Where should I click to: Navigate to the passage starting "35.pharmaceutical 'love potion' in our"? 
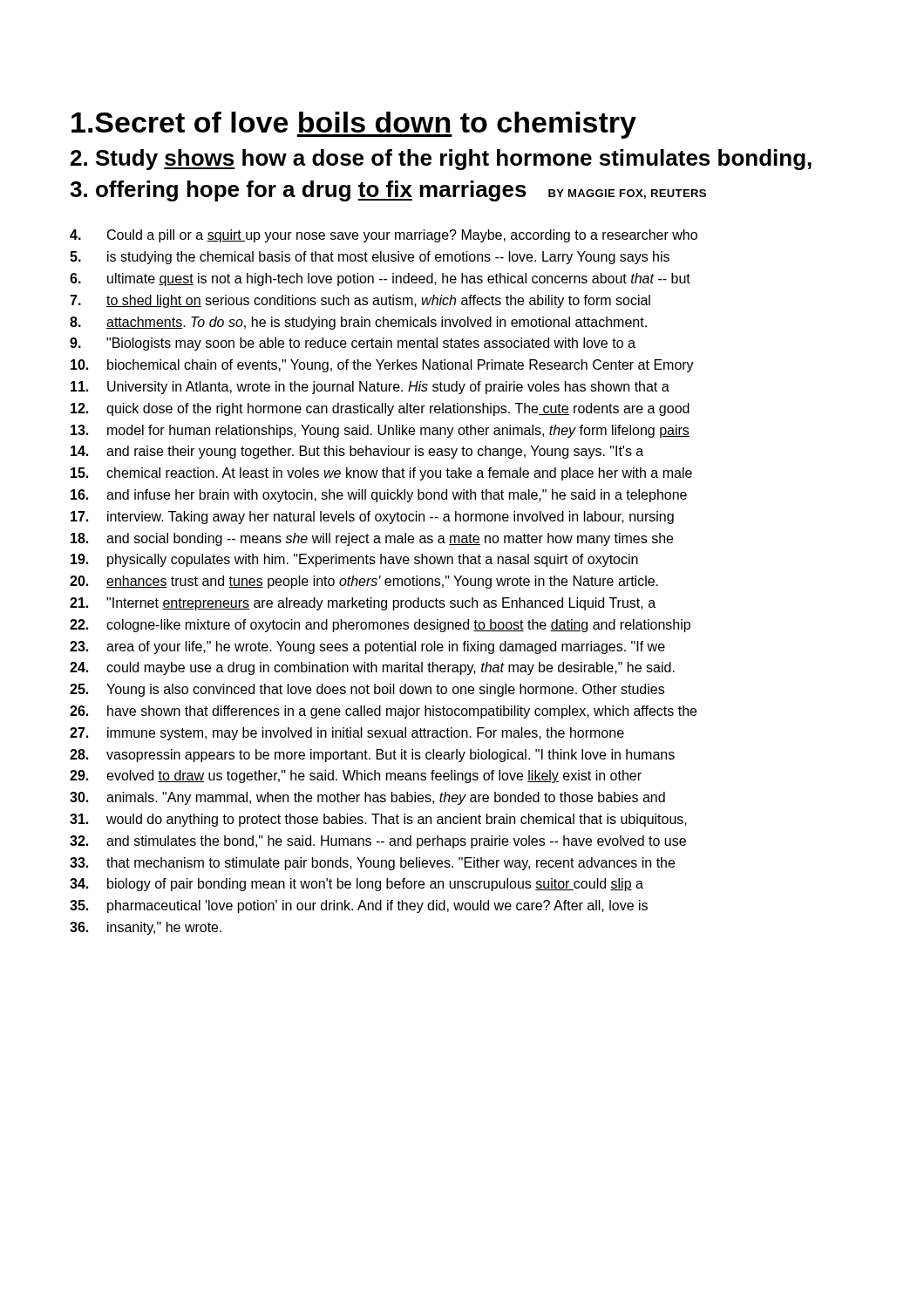point(462,906)
